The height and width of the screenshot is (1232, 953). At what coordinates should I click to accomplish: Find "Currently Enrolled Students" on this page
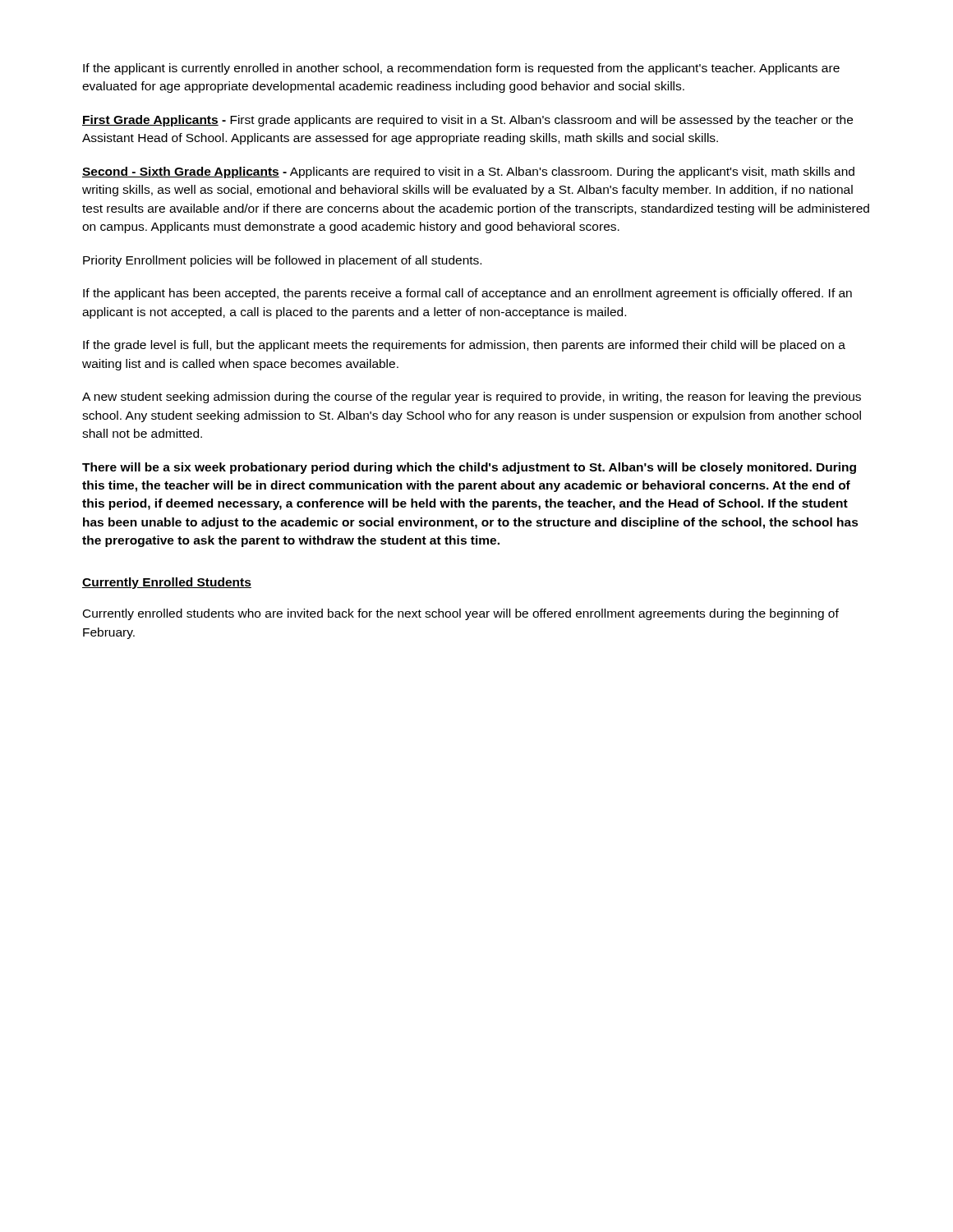[x=167, y=582]
